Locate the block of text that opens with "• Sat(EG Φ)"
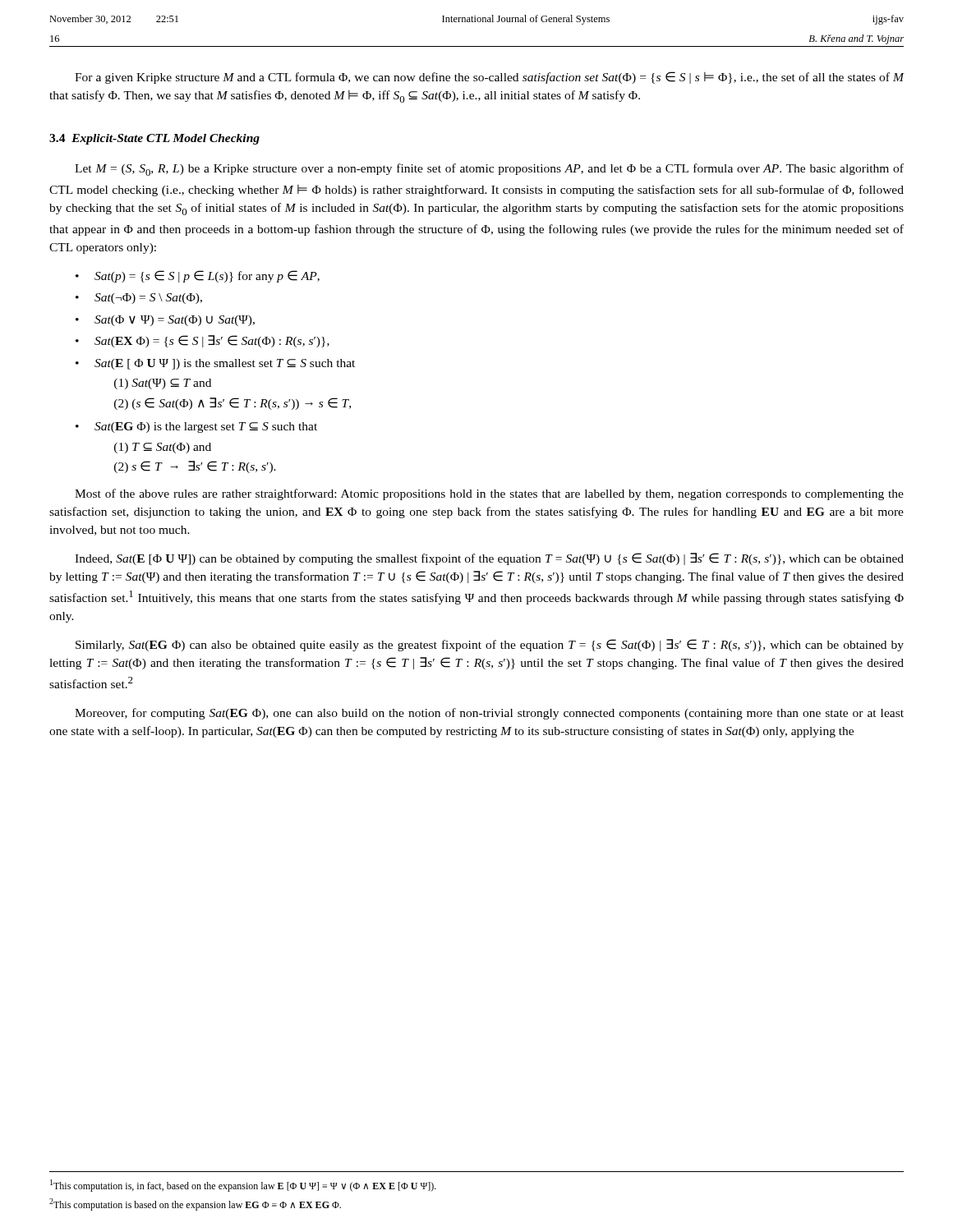This screenshot has height=1232, width=953. (x=196, y=447)
